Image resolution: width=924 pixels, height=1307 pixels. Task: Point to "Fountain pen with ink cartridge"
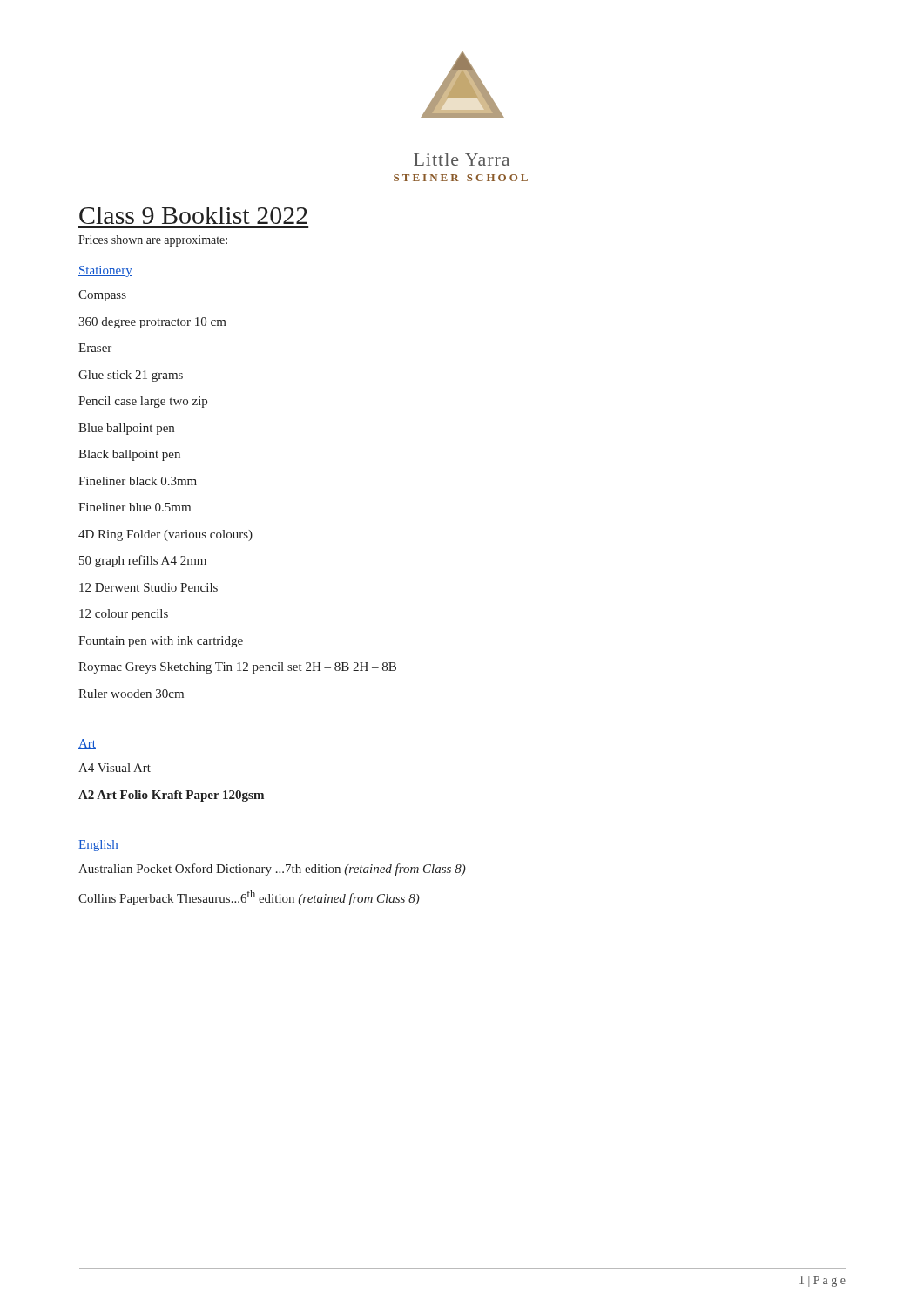pyautogui.click(x=161, y=640)
